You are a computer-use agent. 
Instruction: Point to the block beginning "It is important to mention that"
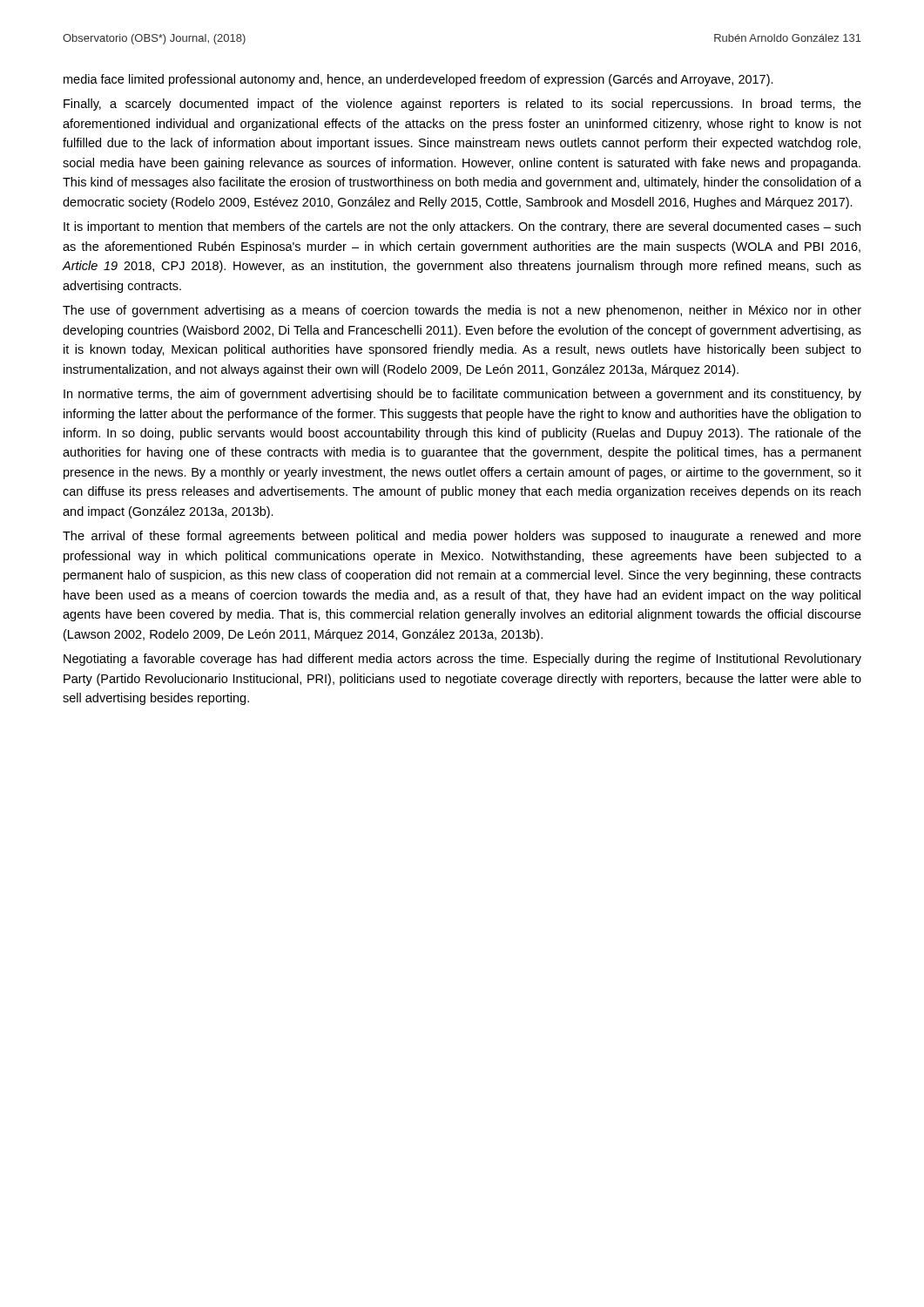[462, 256]
